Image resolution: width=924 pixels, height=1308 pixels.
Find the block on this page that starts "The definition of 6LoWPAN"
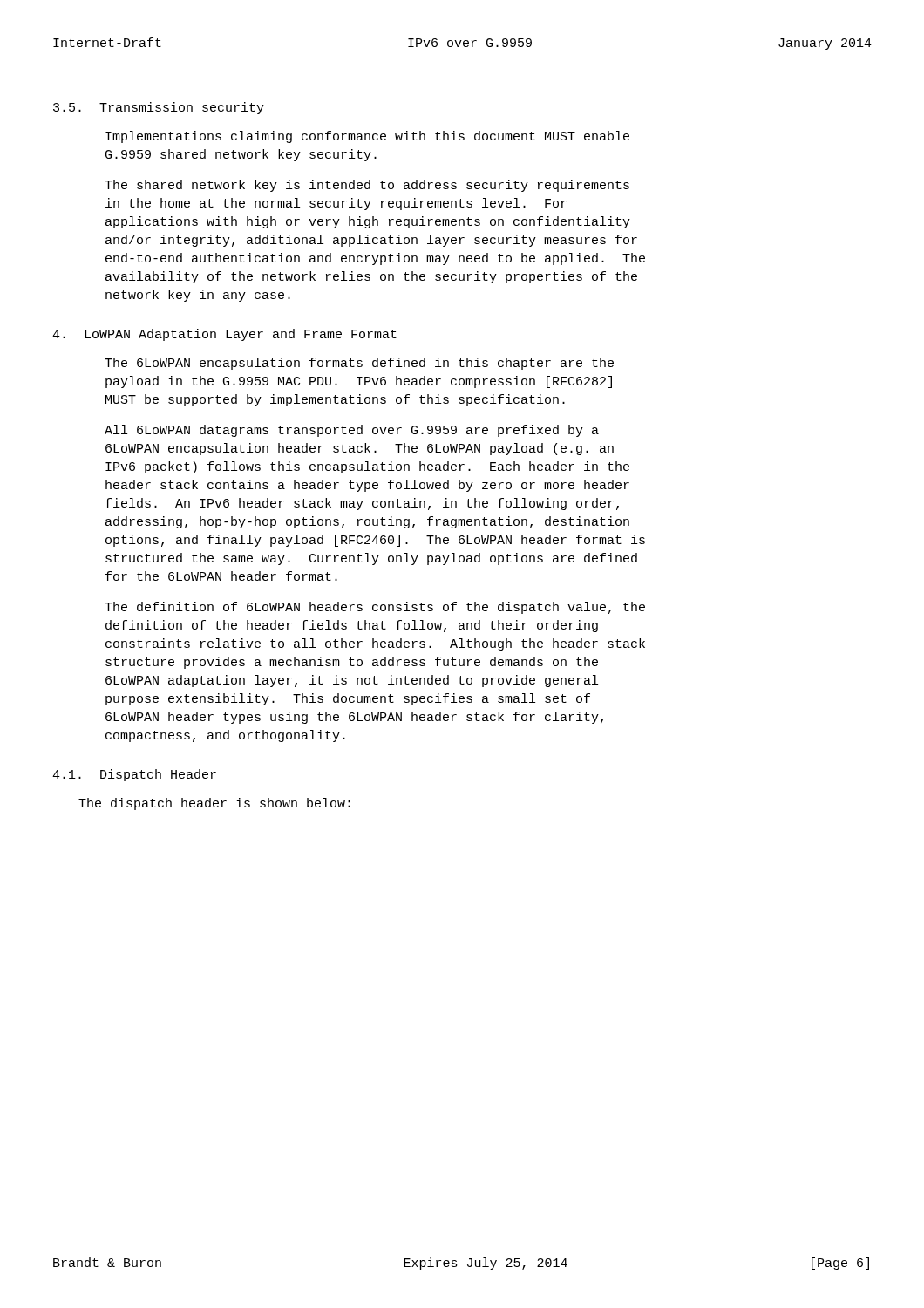375,672
